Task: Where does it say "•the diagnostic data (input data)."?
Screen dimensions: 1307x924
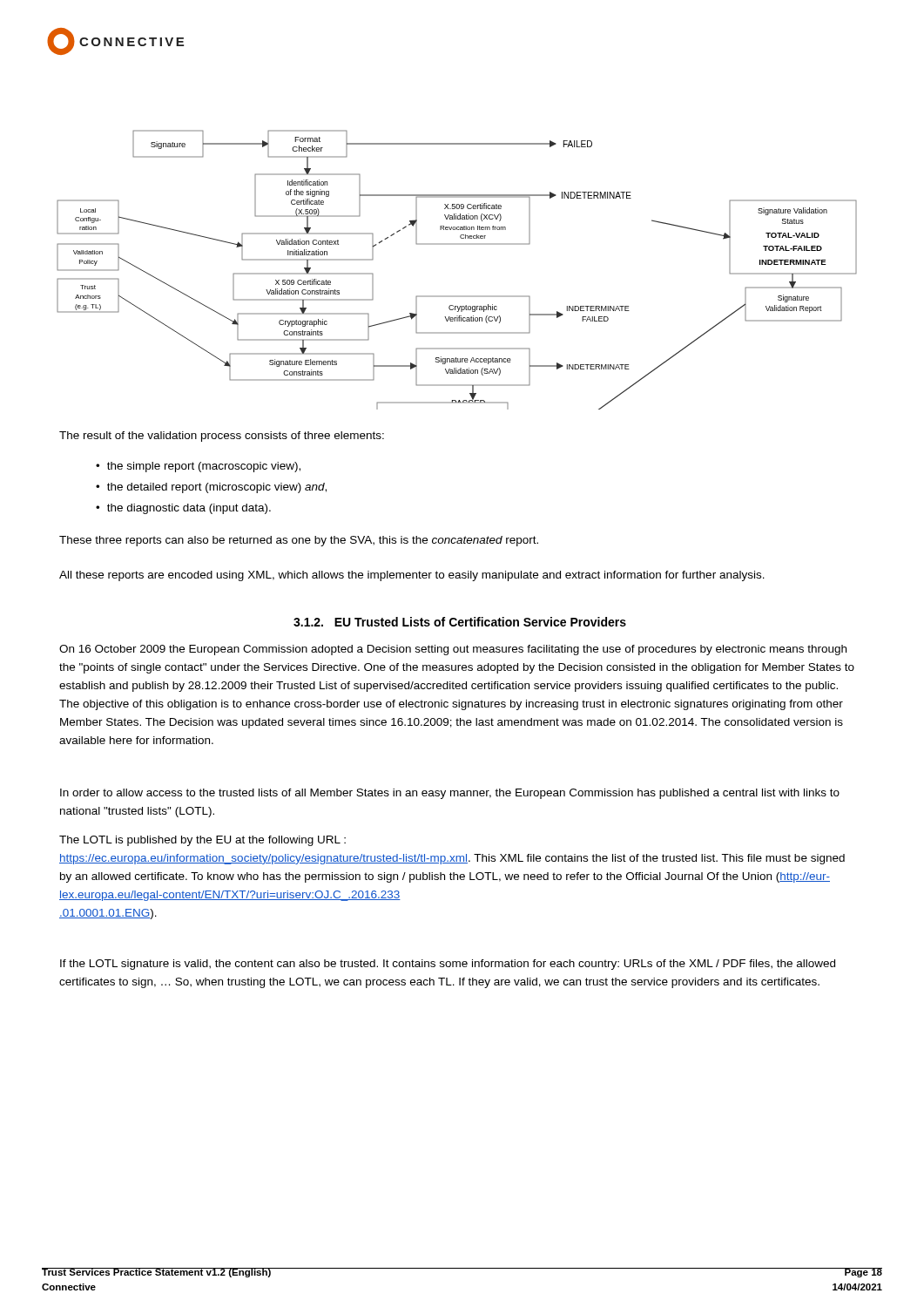Action: [184, 508]
